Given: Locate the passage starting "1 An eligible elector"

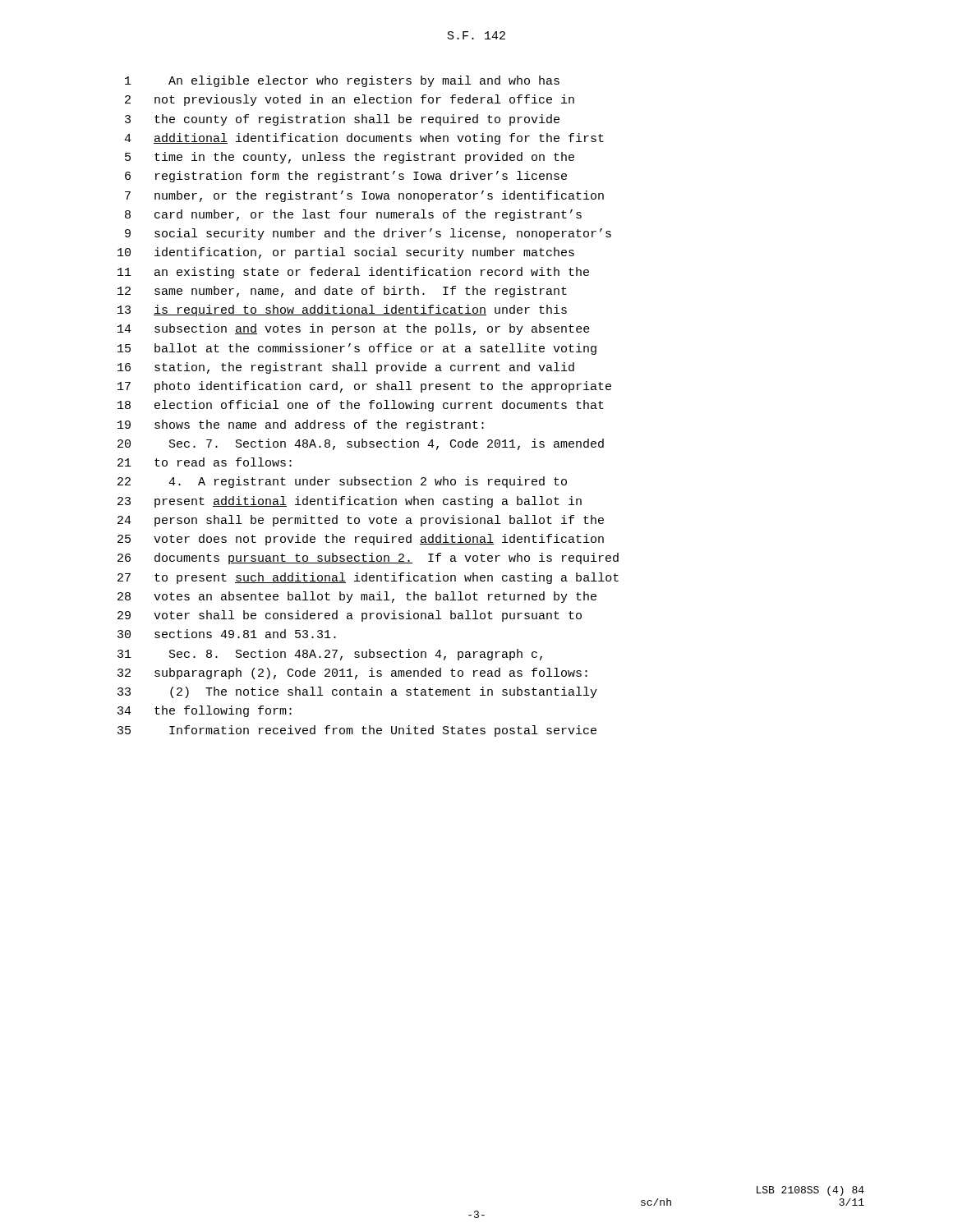Looking at the screenshot, I should (491, 406).
